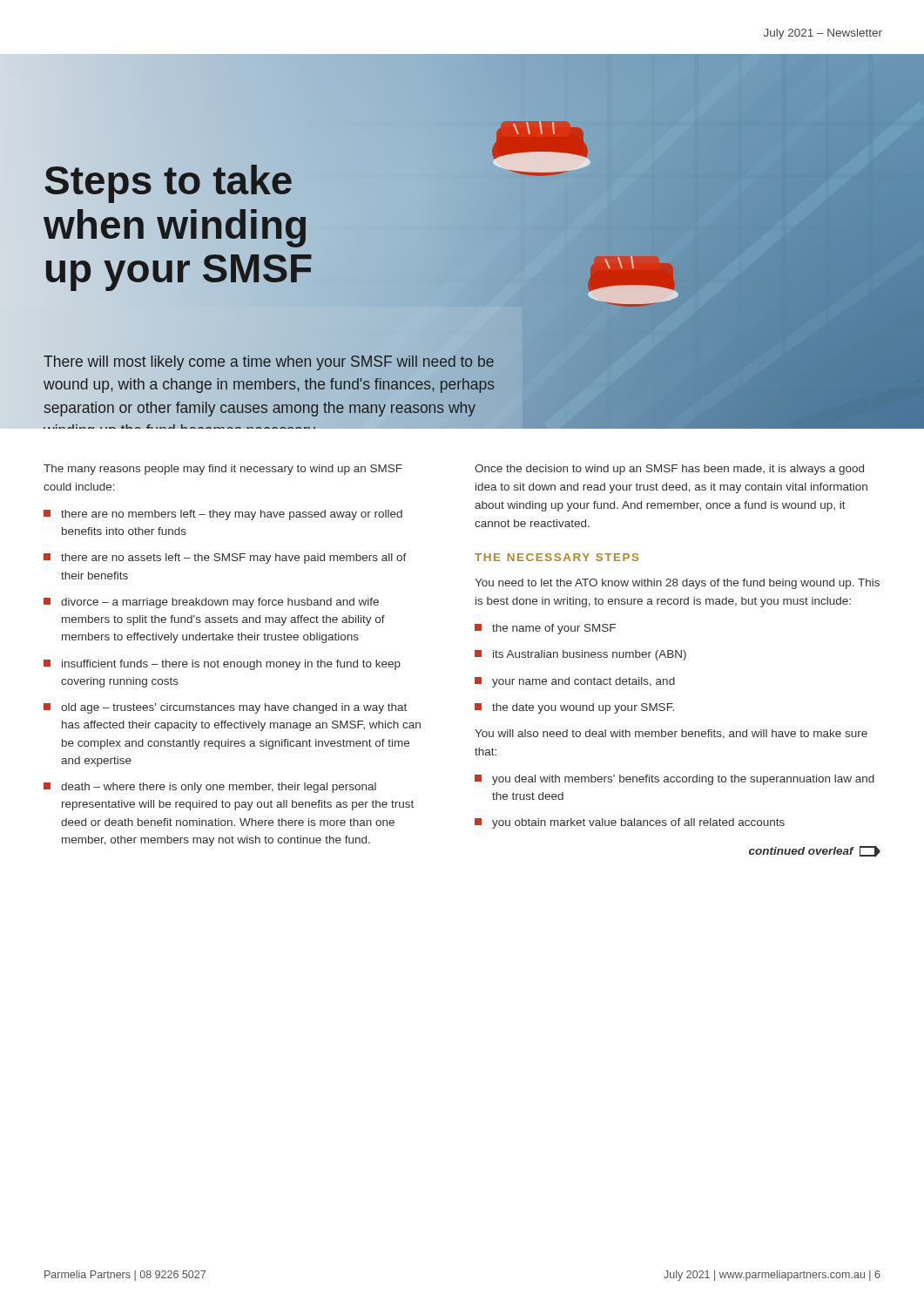Find the element starting "the date you wound up your"
Viewport: 924px width, 1307px height.
[x=678, y=708]
